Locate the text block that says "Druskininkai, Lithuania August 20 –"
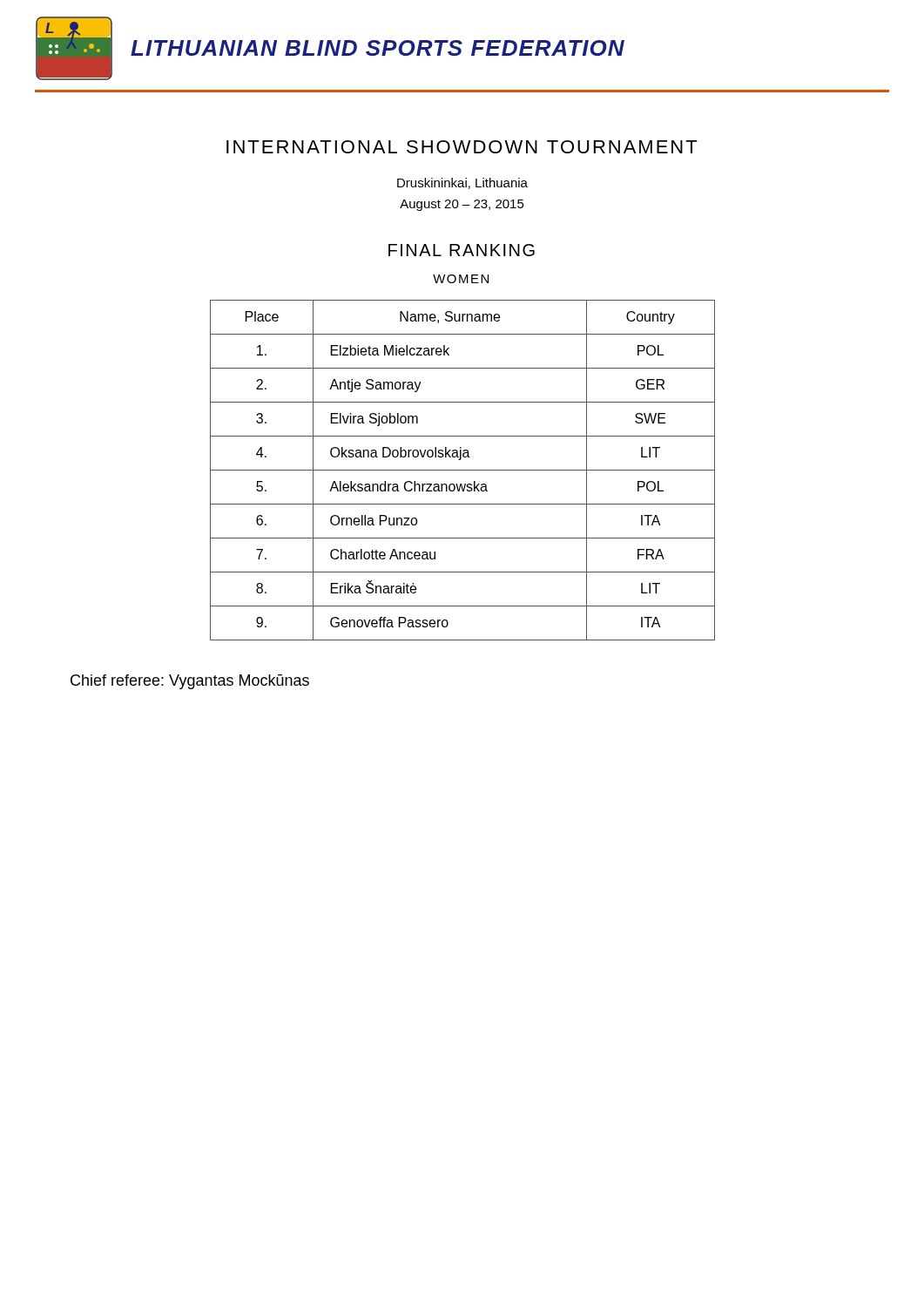 point(462,193)
